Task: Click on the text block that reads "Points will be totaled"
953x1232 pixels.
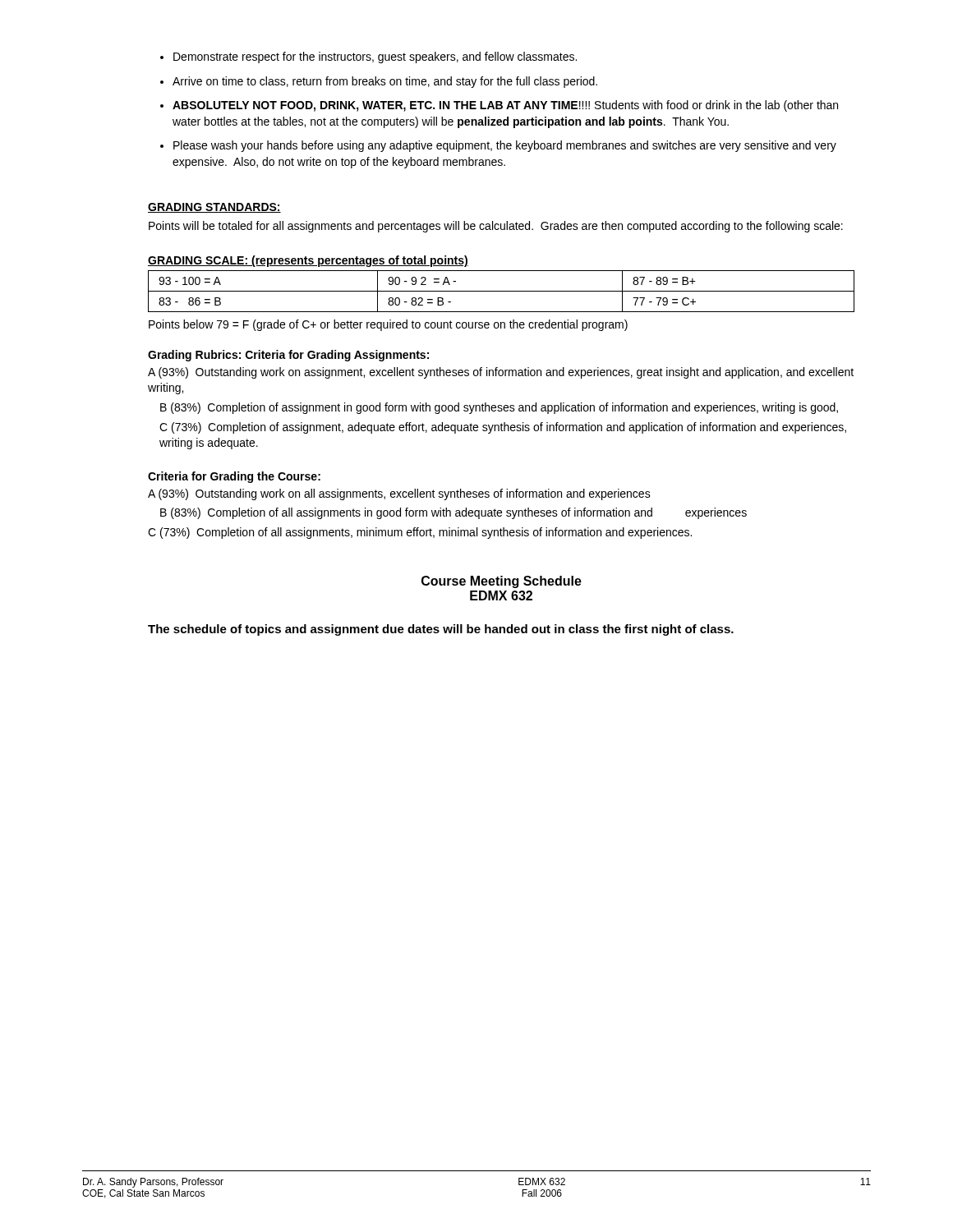Action: point(496,226)
